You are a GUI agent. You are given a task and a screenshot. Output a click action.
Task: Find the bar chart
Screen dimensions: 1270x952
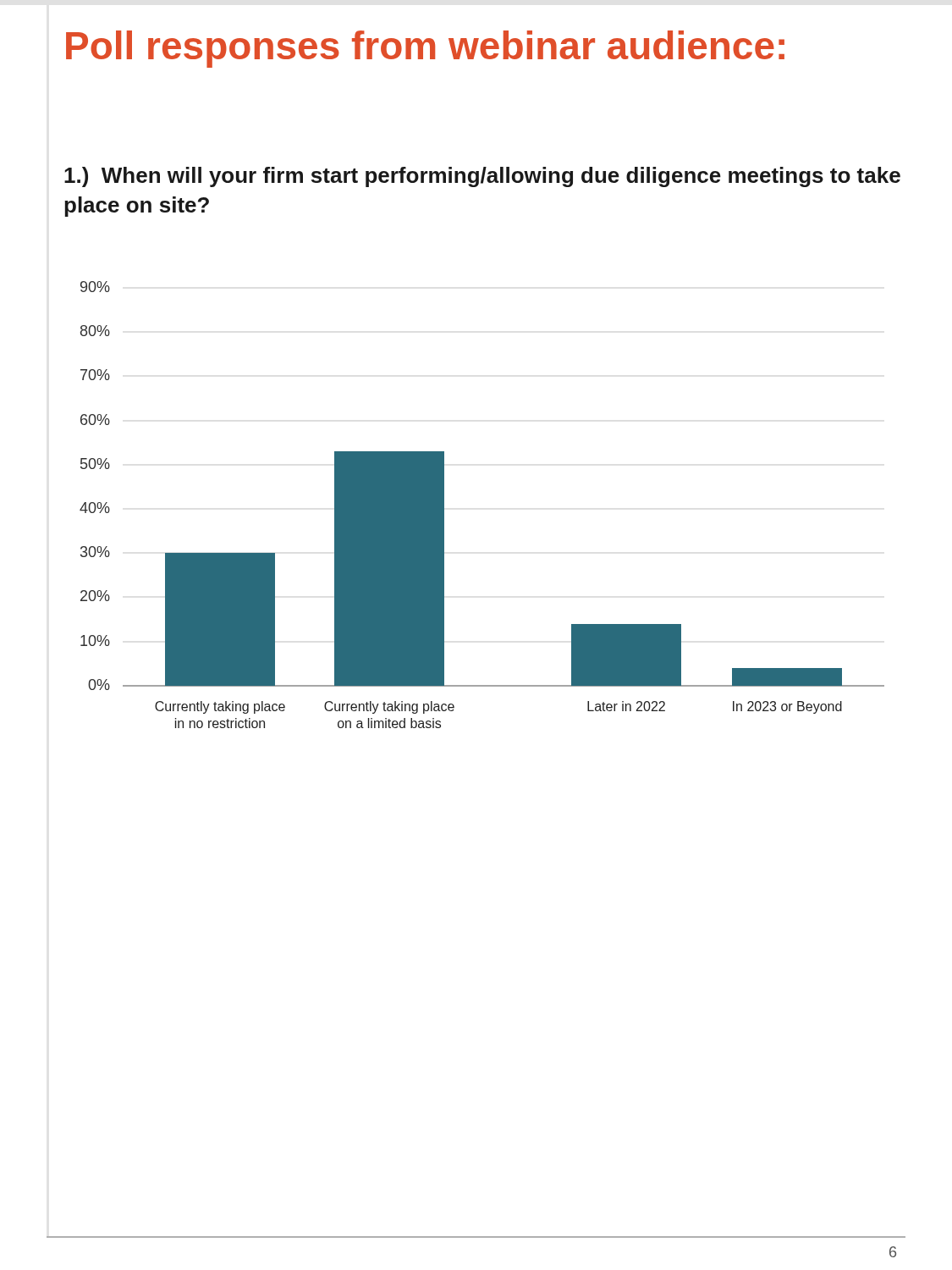tap(482, 535)
